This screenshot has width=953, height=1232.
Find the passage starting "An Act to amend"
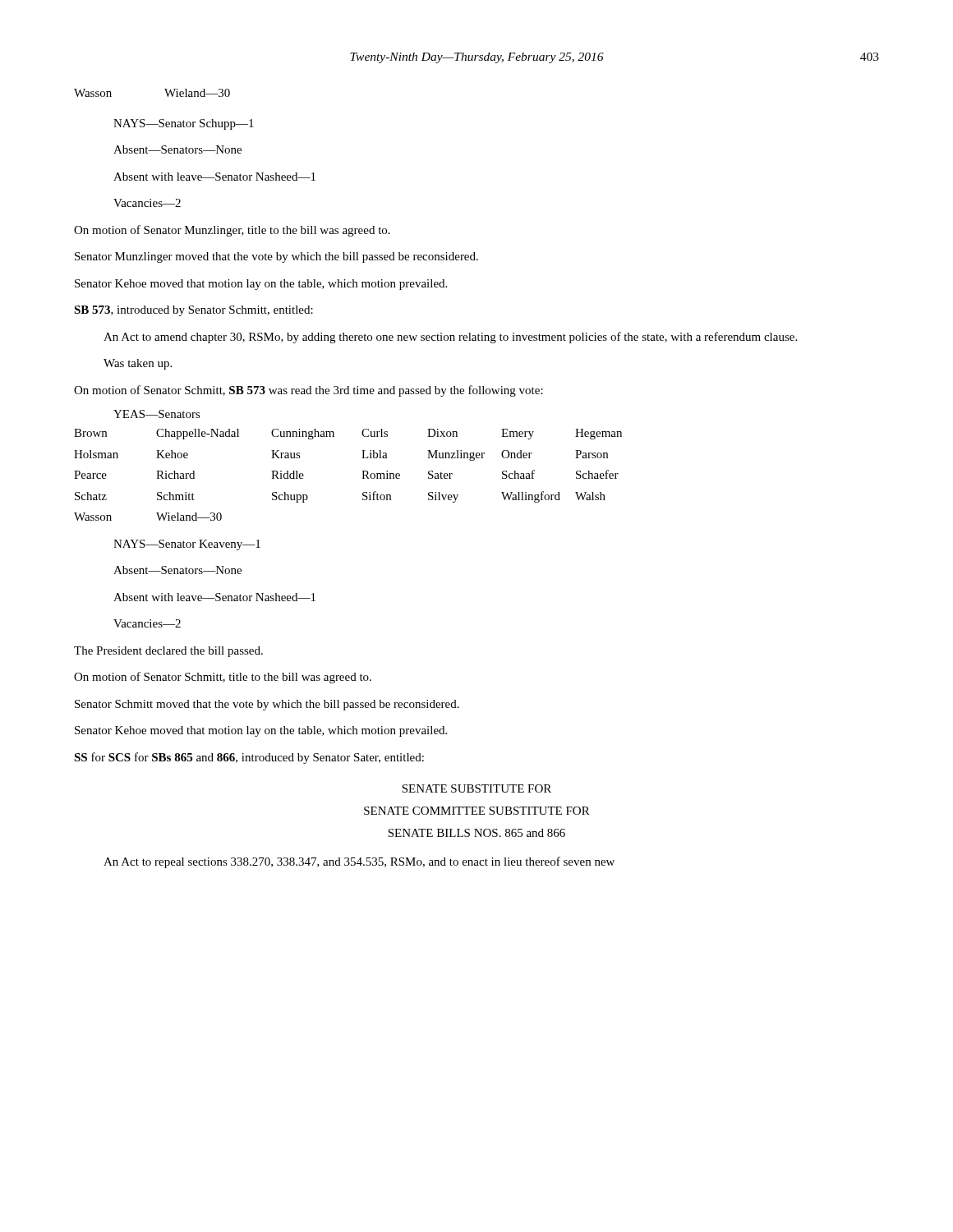click(451, 336)
